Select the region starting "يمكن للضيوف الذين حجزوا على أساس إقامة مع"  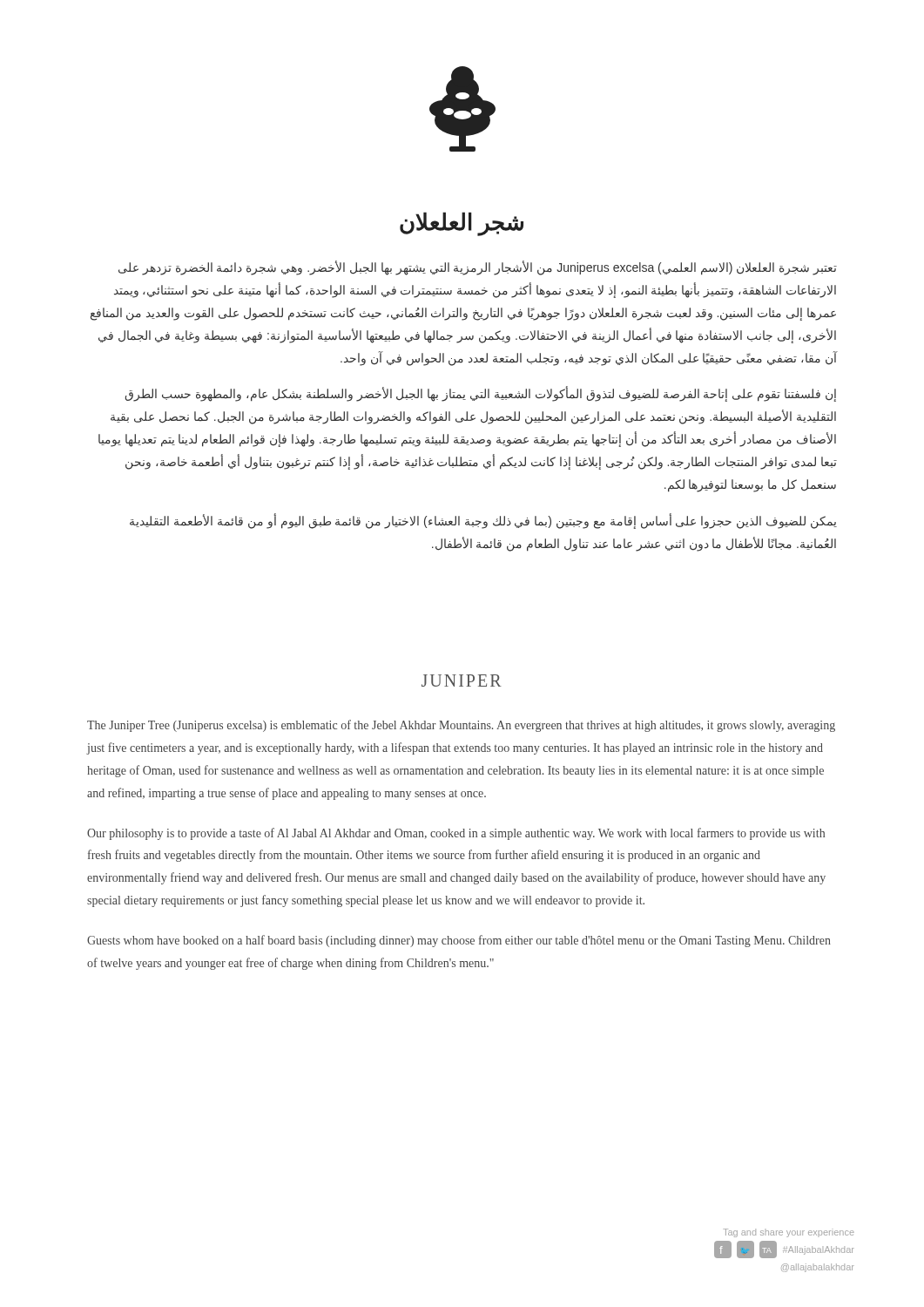(483, 532)
